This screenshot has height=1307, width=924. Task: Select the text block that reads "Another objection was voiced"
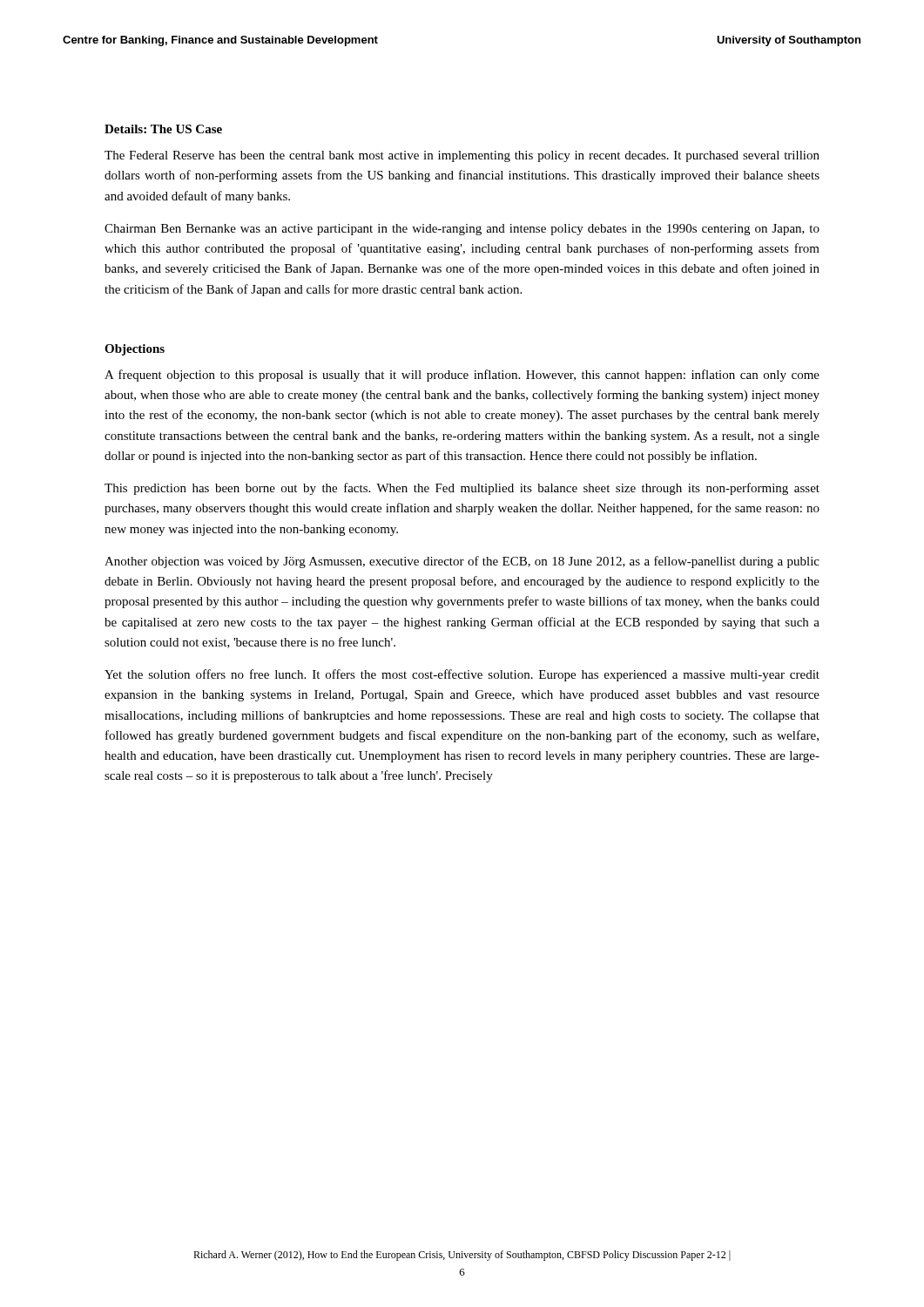point(462,601)
